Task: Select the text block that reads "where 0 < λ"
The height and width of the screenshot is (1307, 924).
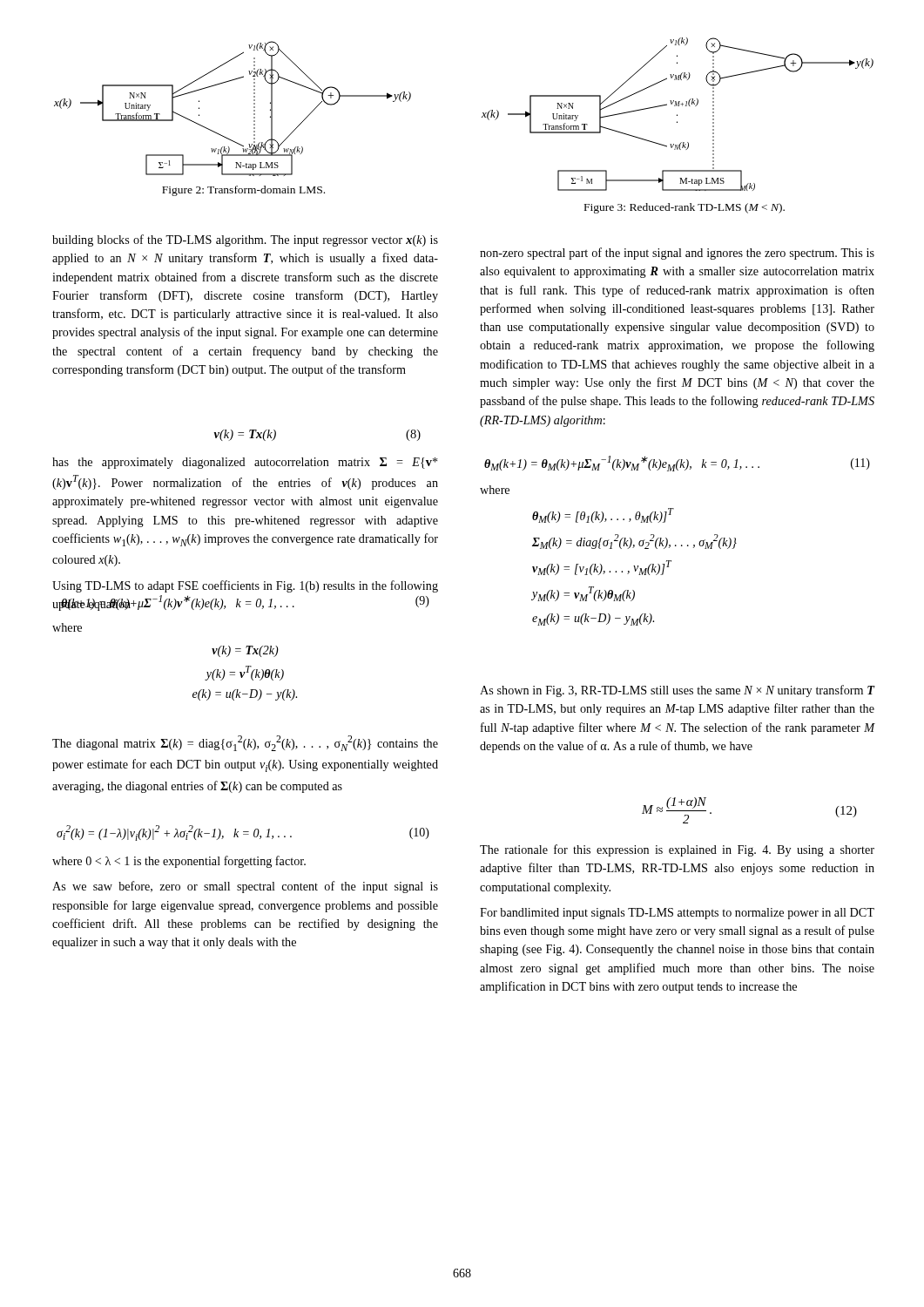Action: (245, 902)
